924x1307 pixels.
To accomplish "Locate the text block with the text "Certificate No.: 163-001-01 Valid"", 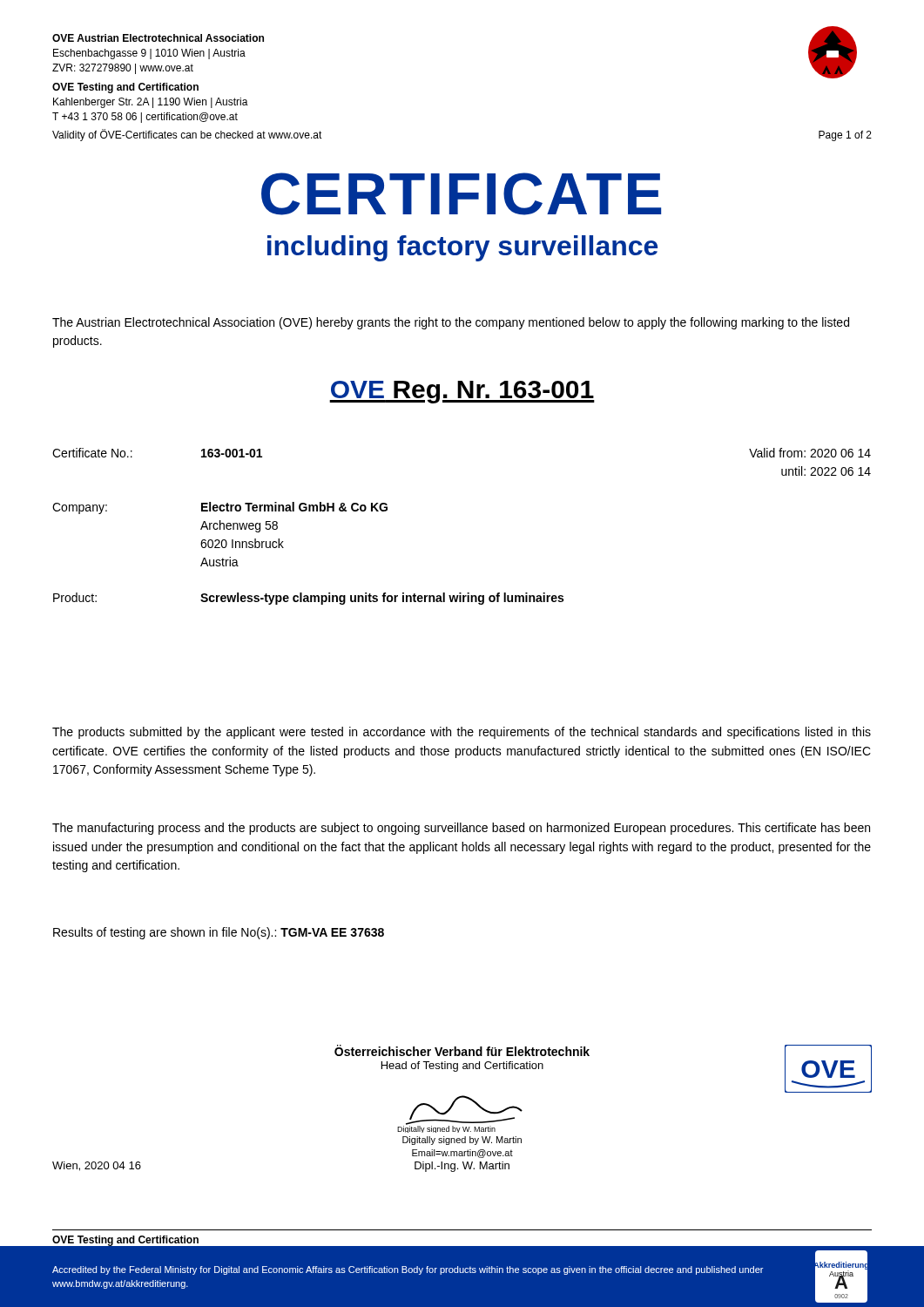I will click(x=95, y=453).
